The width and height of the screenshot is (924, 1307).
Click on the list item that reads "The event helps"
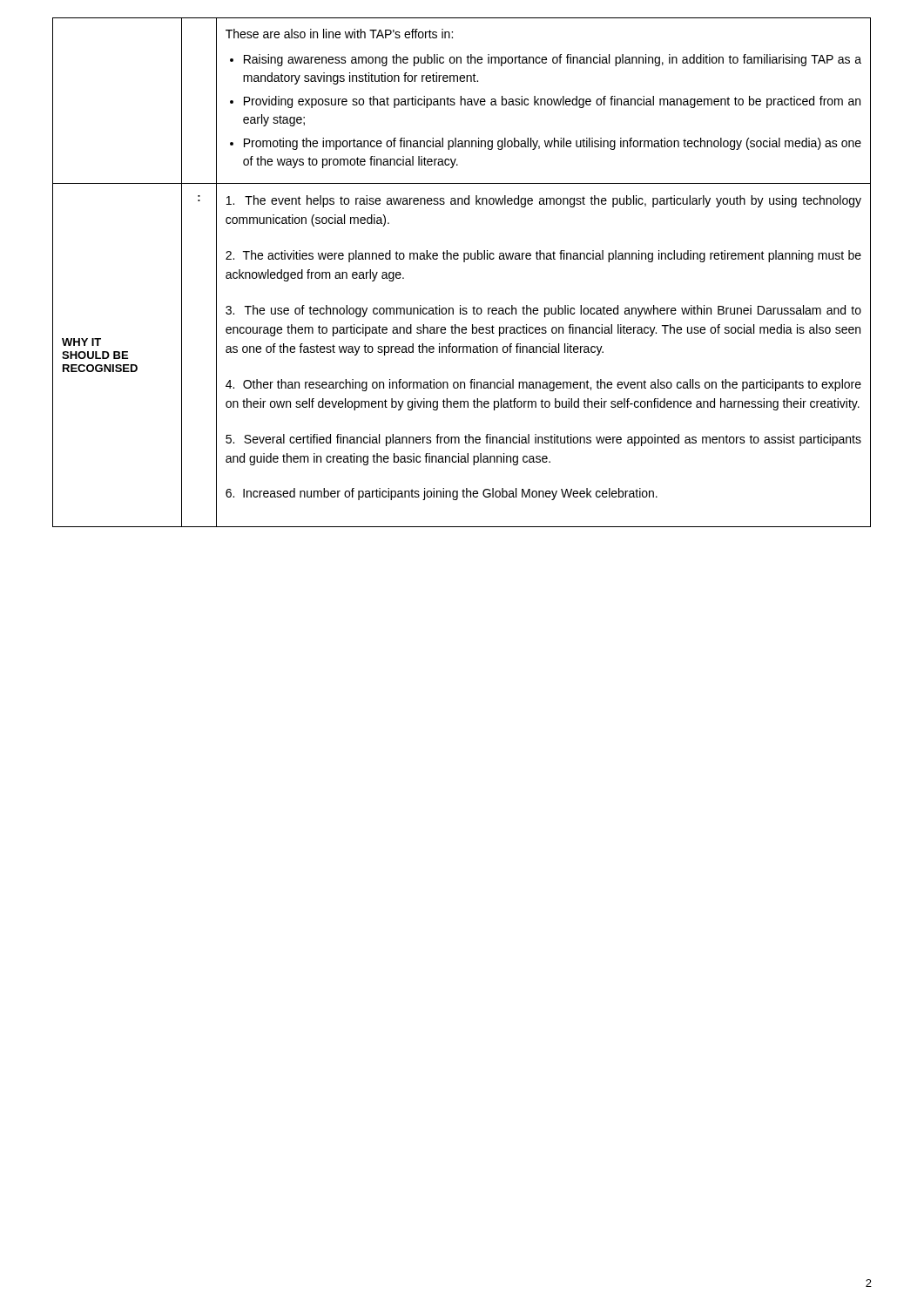point(543,210)
